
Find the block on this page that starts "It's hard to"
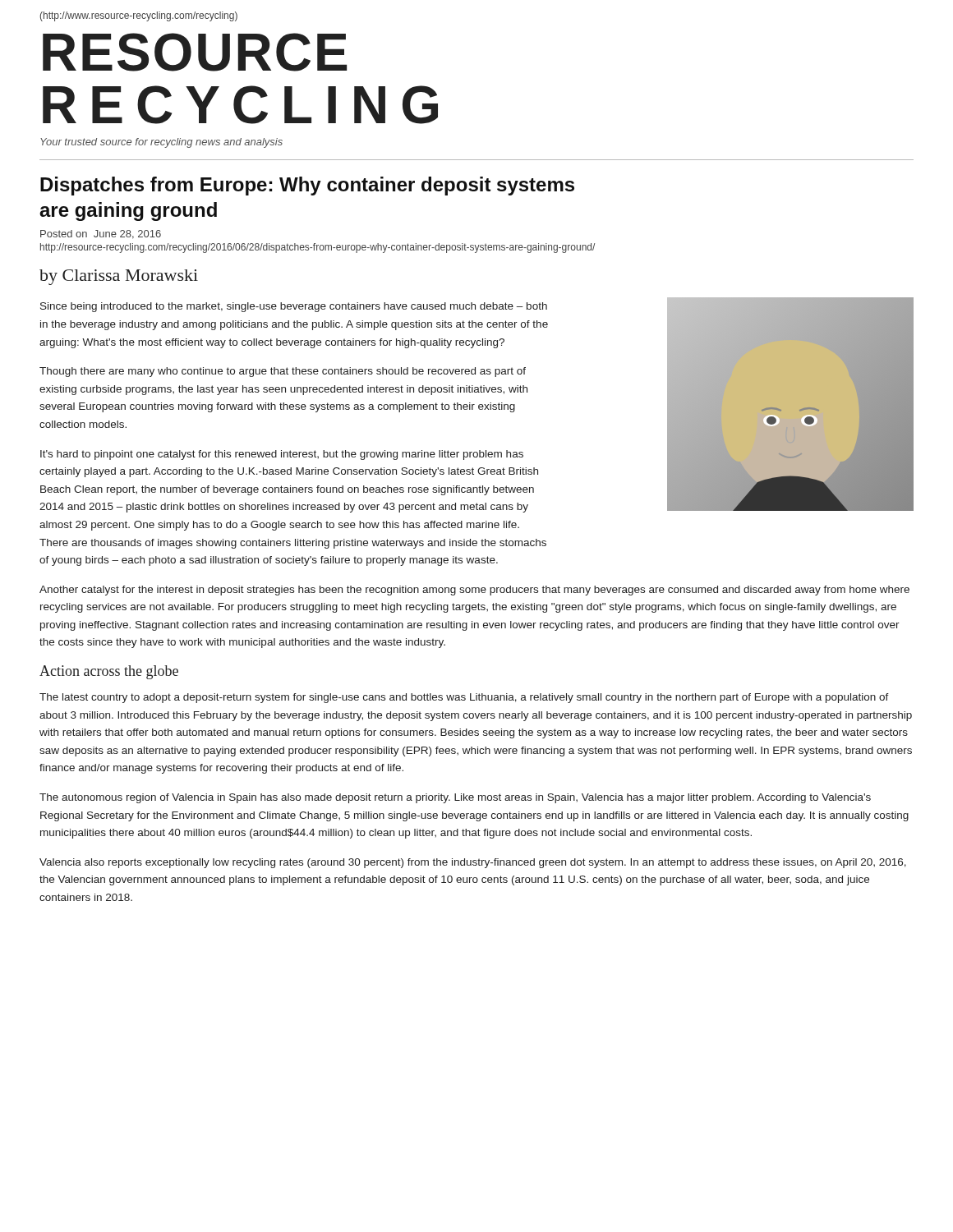293,507
